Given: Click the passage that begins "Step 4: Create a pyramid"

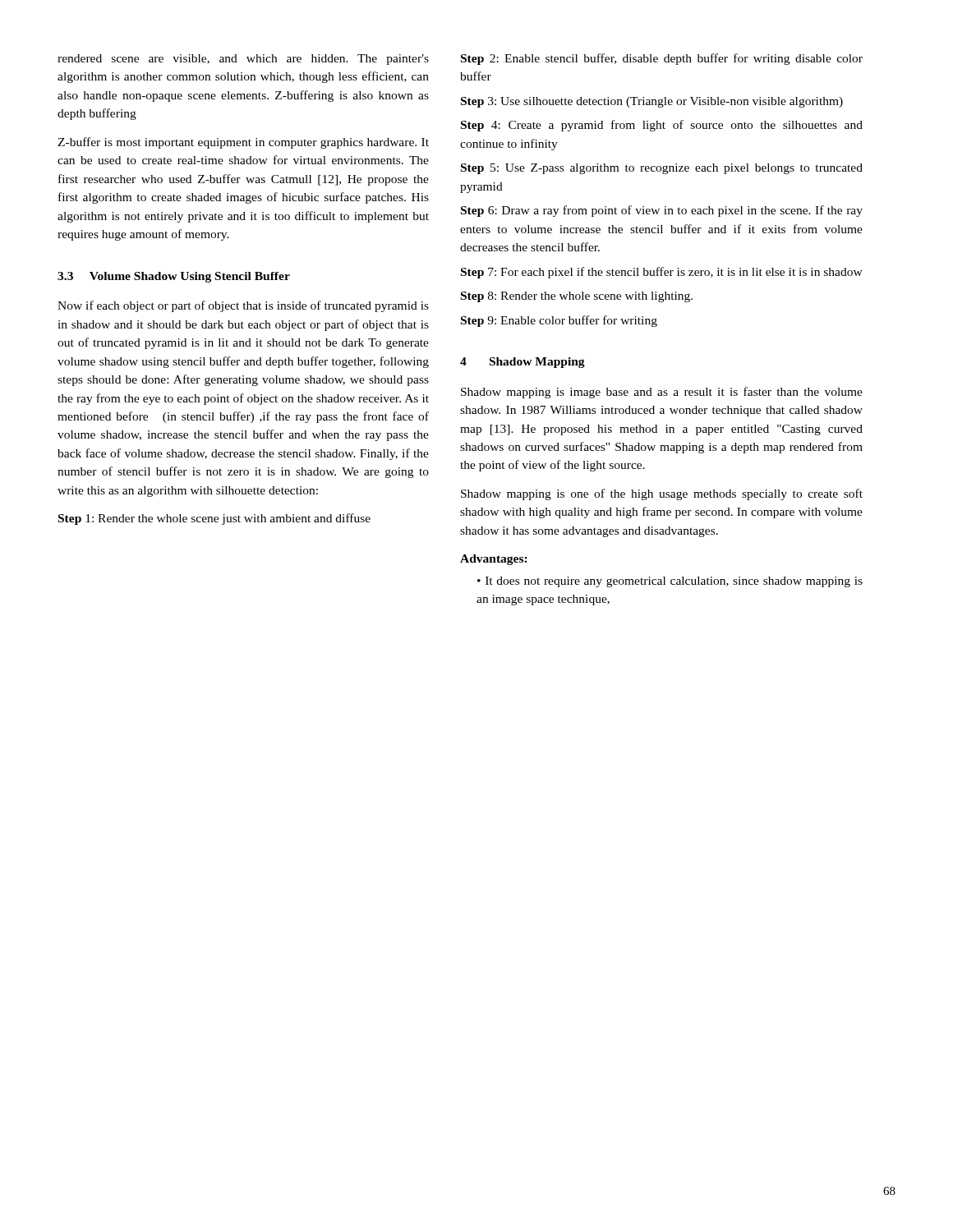Looking at the screenshot, I should coord(661,134).
